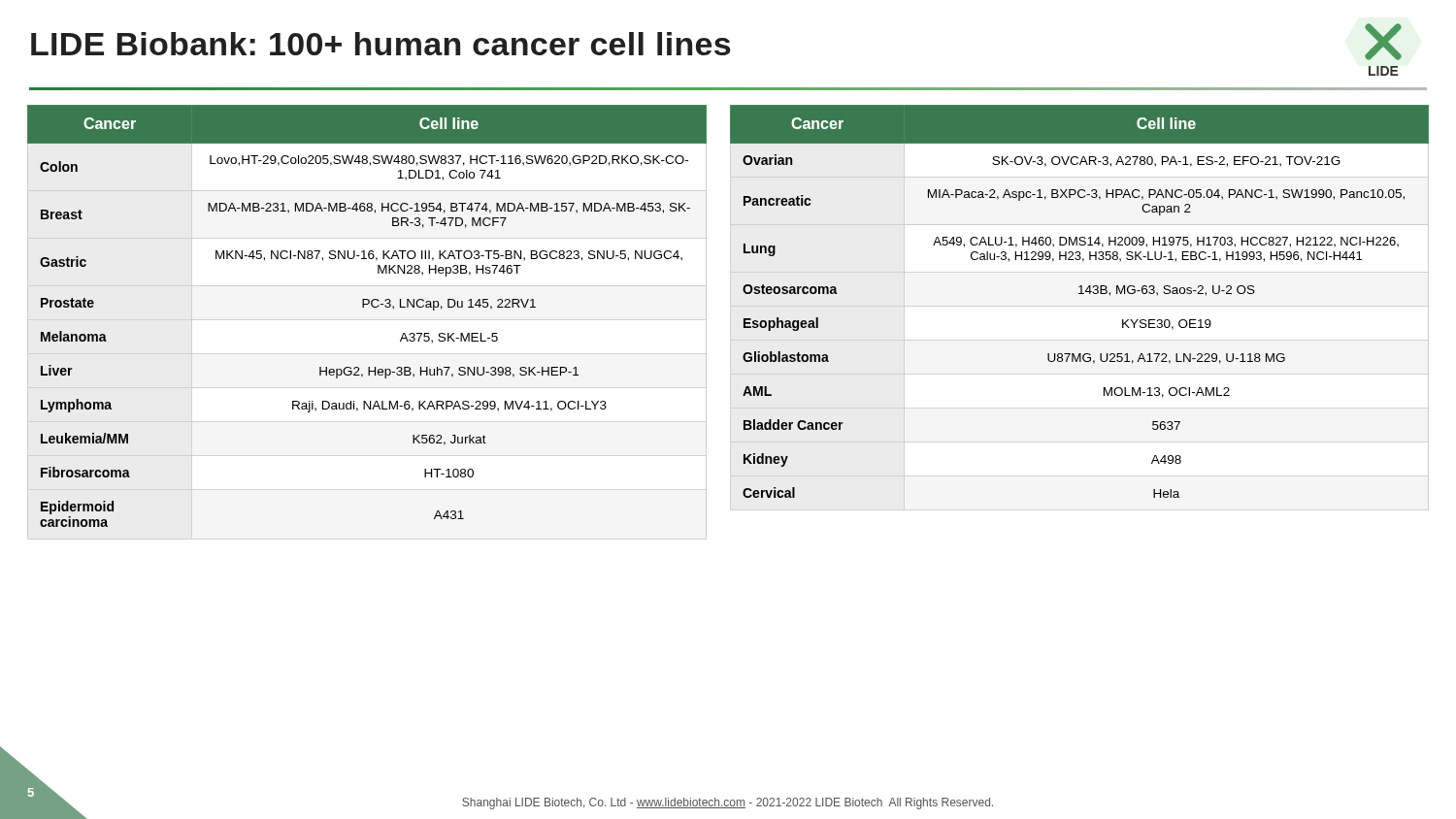
Task: Locate the table with the text "SK-OV-3, OVCAR-3, A2780, PA-1,"
Action: [1079, 308]
